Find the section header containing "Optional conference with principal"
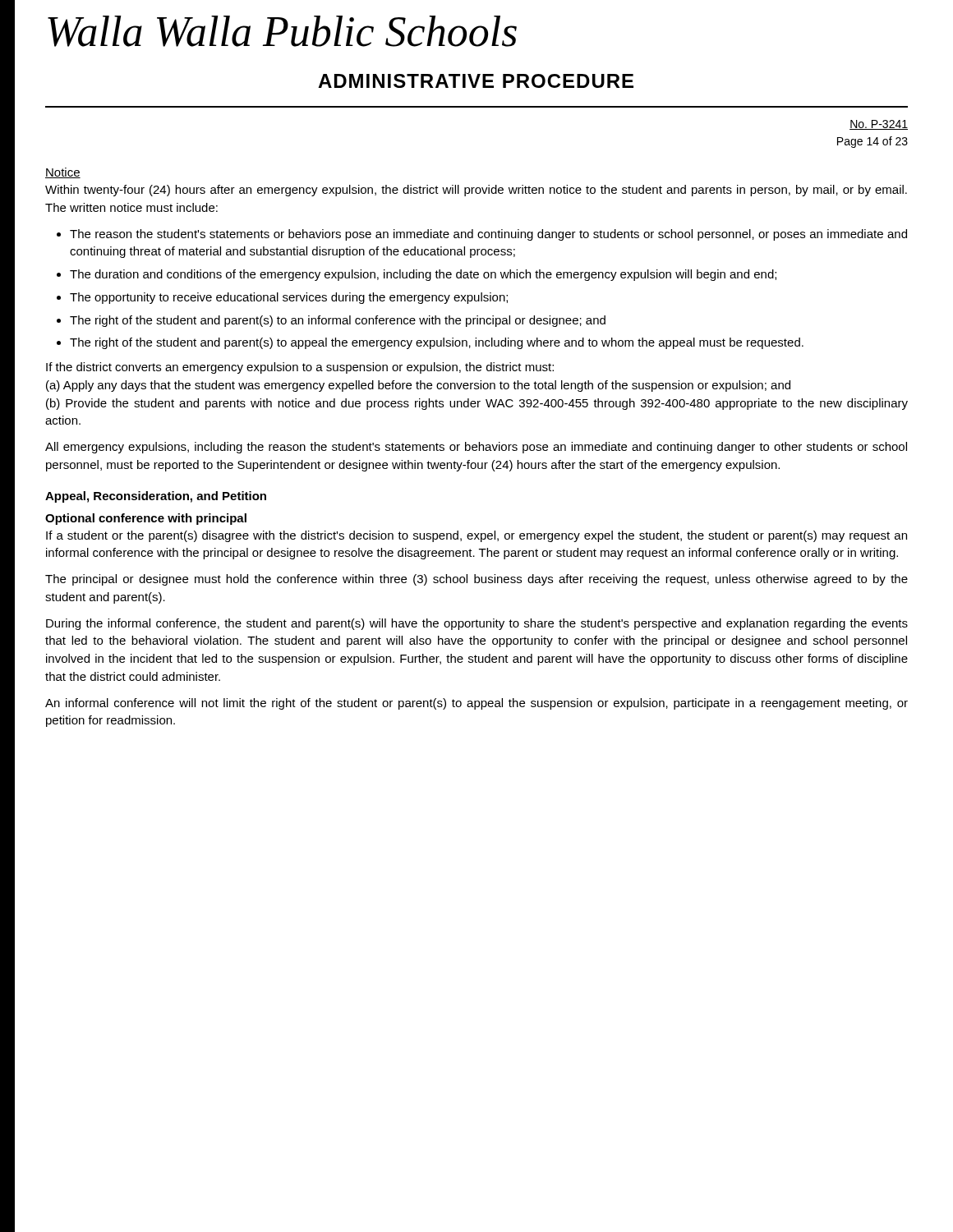This screenshot has height=1232, width=953. [x=146, y=518]
